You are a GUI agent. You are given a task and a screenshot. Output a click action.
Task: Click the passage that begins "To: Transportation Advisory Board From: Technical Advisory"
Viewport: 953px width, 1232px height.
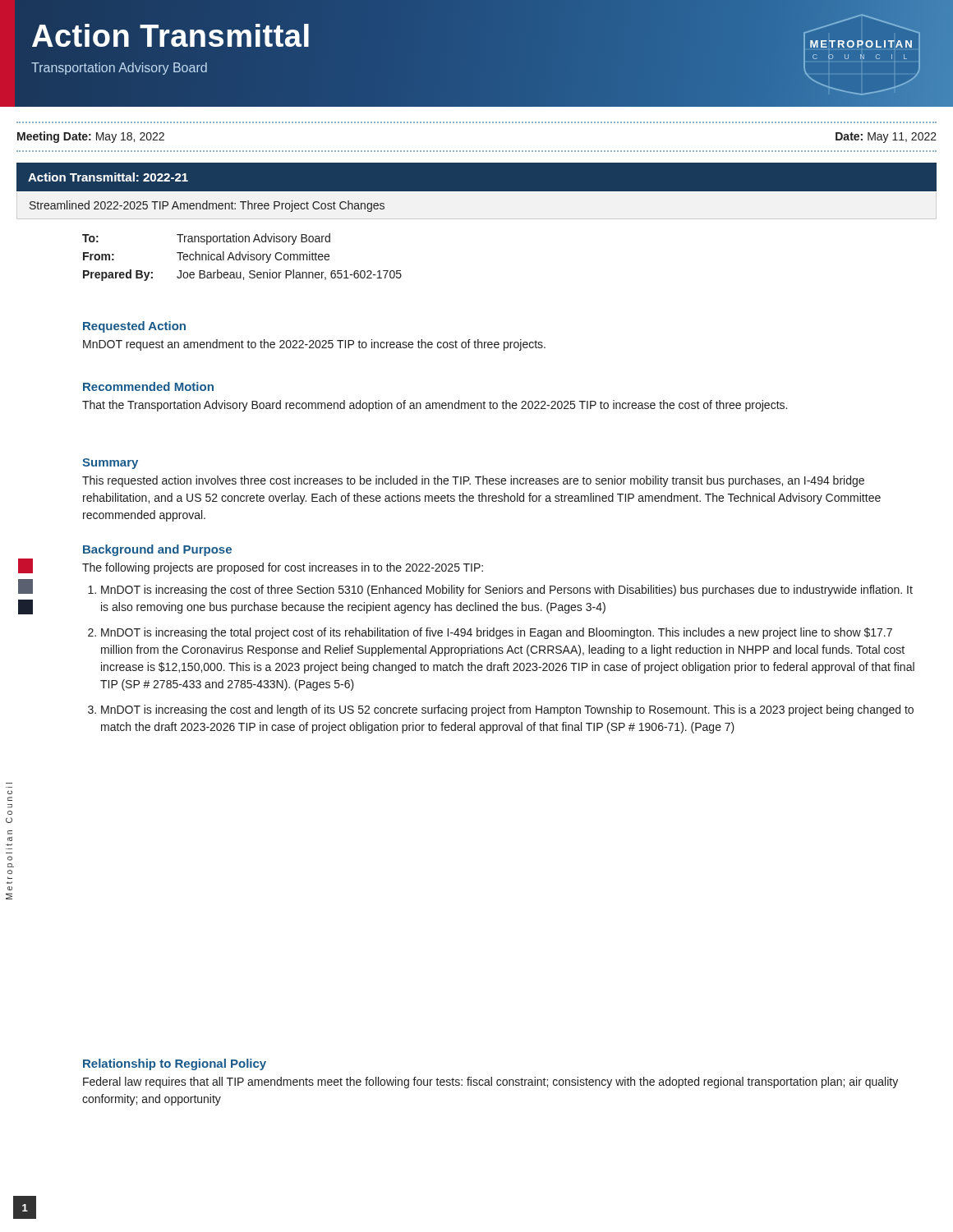tap(206, 239)
